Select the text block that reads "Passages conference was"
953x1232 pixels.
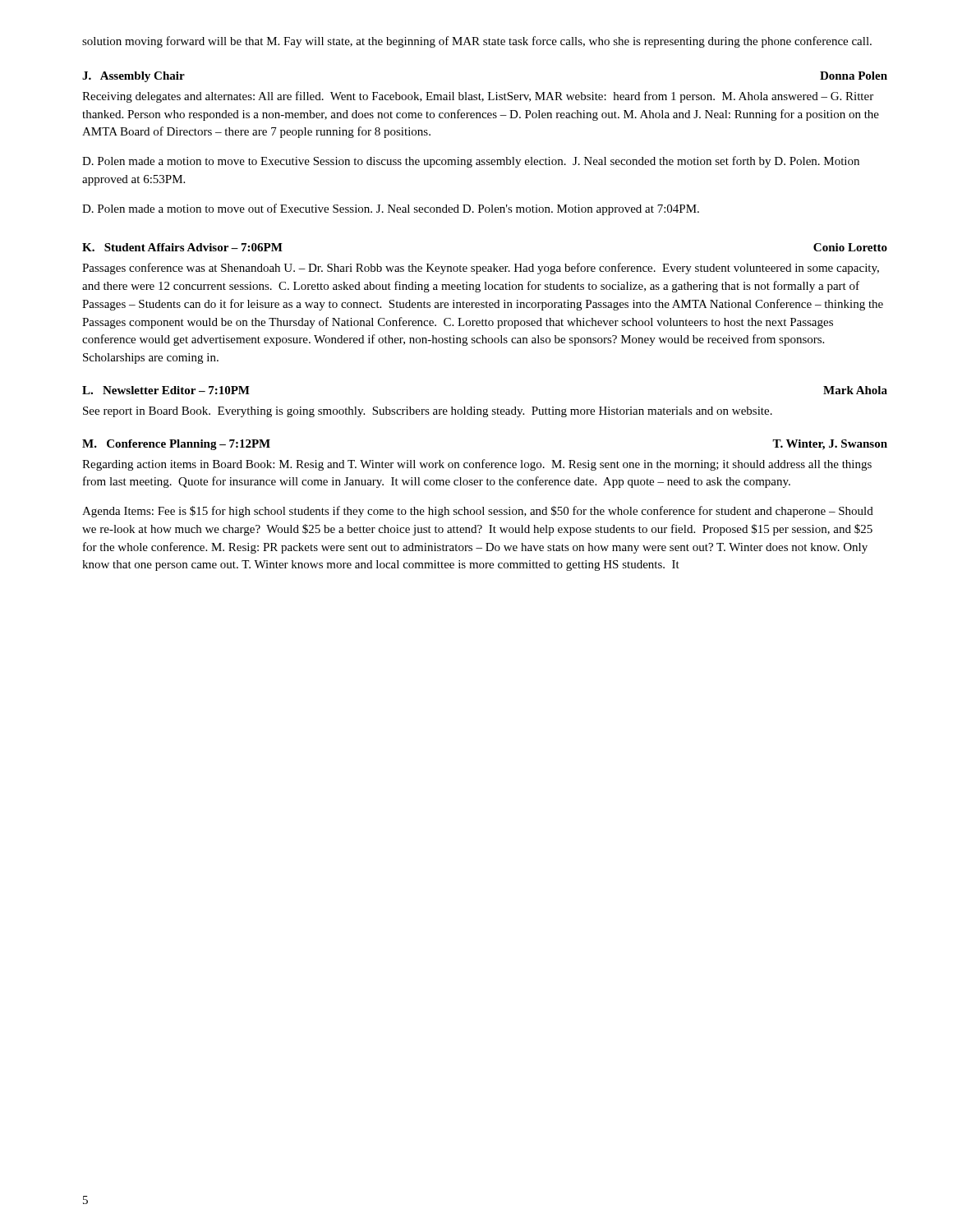(x=483, y=313)
